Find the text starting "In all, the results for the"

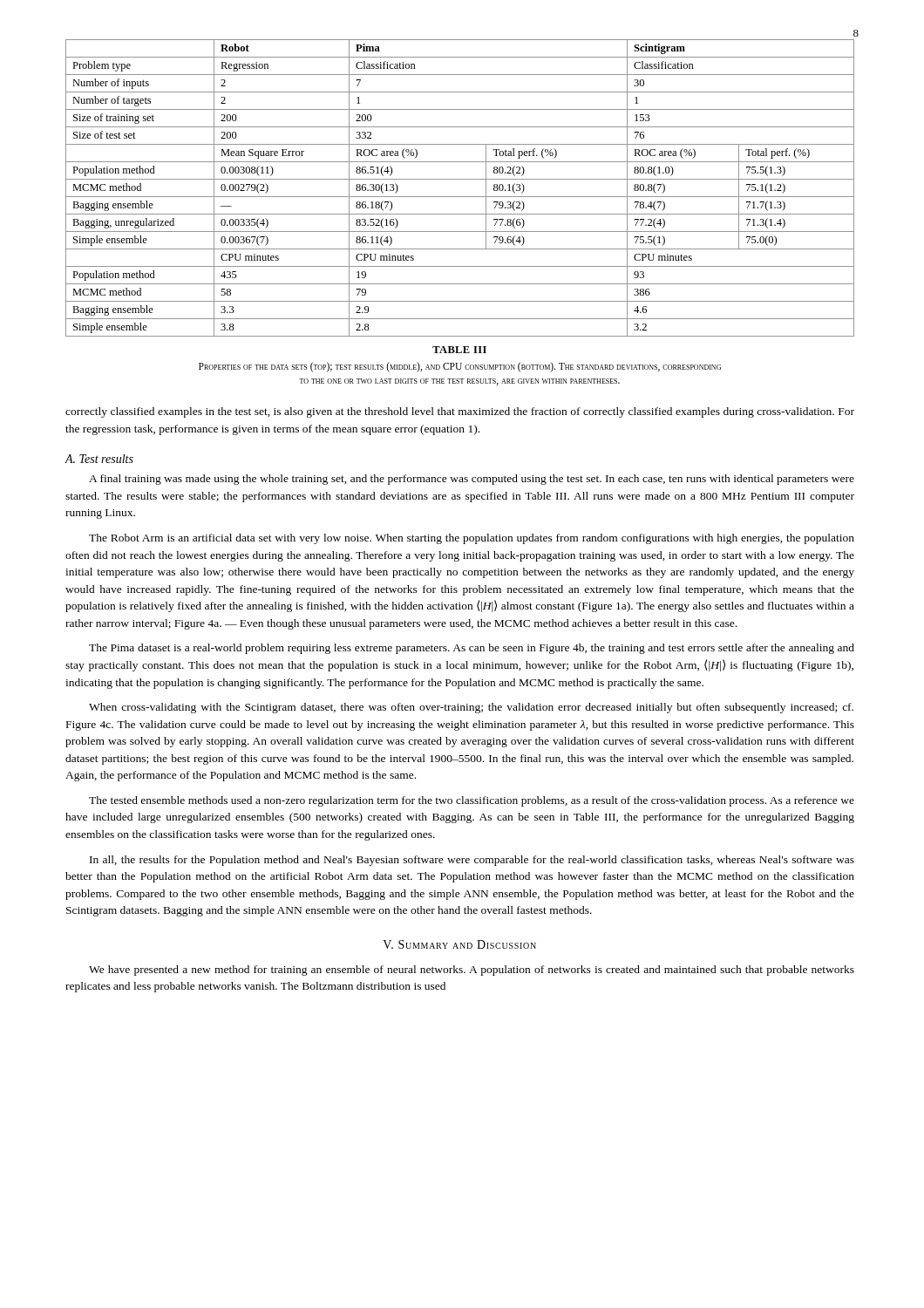pos(460,885)
